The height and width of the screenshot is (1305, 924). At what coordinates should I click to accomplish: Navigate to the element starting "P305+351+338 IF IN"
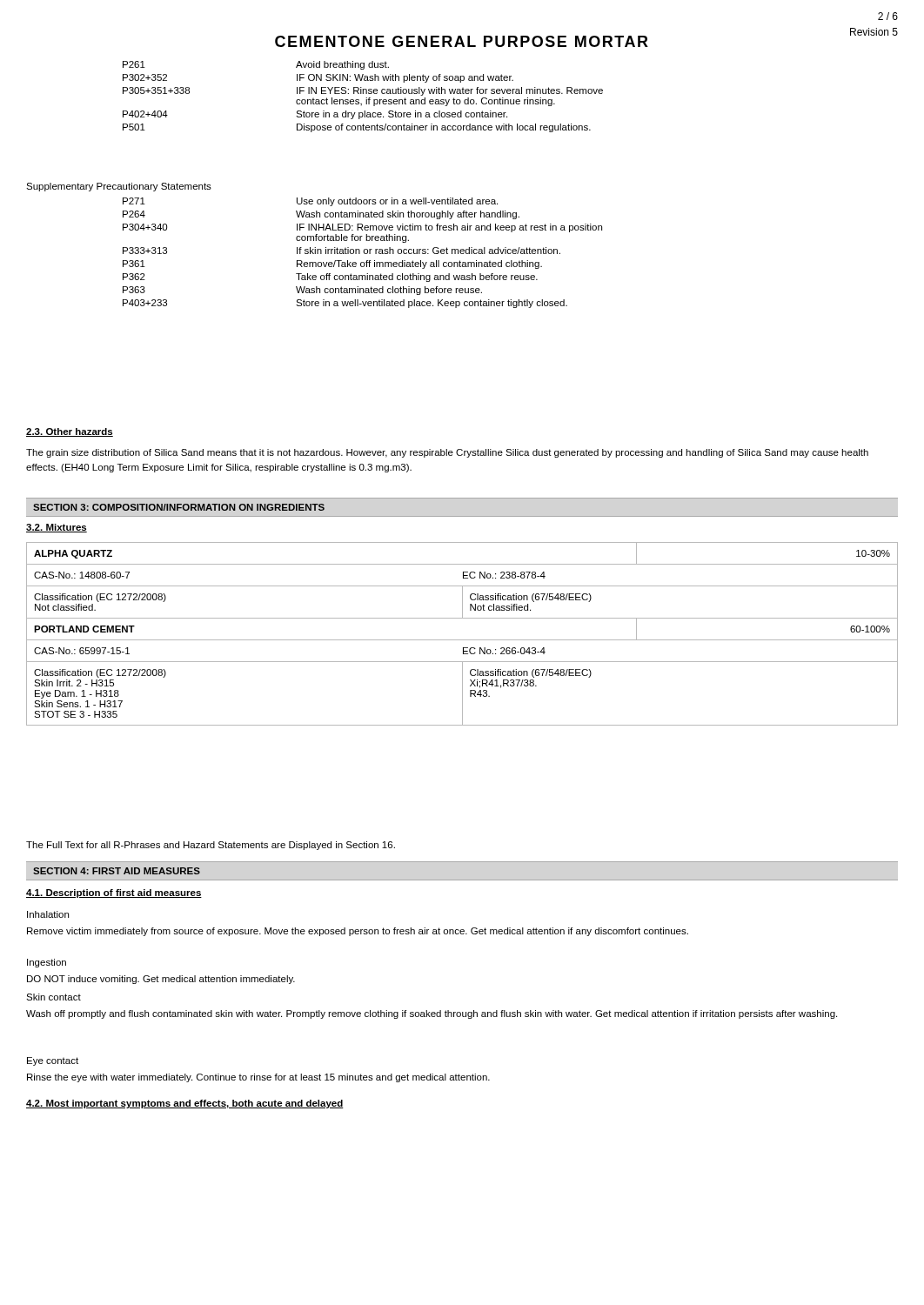pos(462,96)
